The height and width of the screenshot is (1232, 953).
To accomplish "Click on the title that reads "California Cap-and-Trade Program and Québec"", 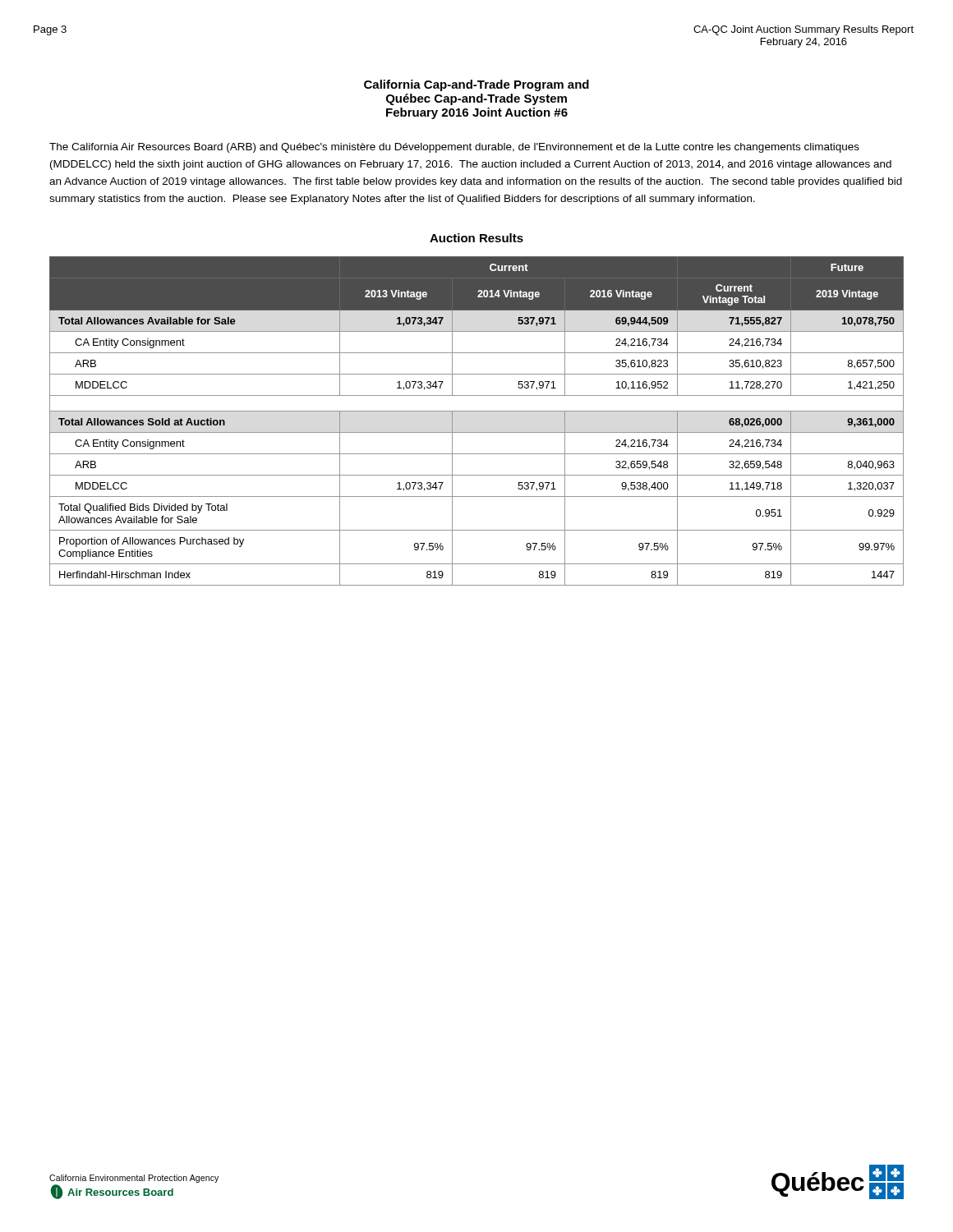I will [476, 98].
